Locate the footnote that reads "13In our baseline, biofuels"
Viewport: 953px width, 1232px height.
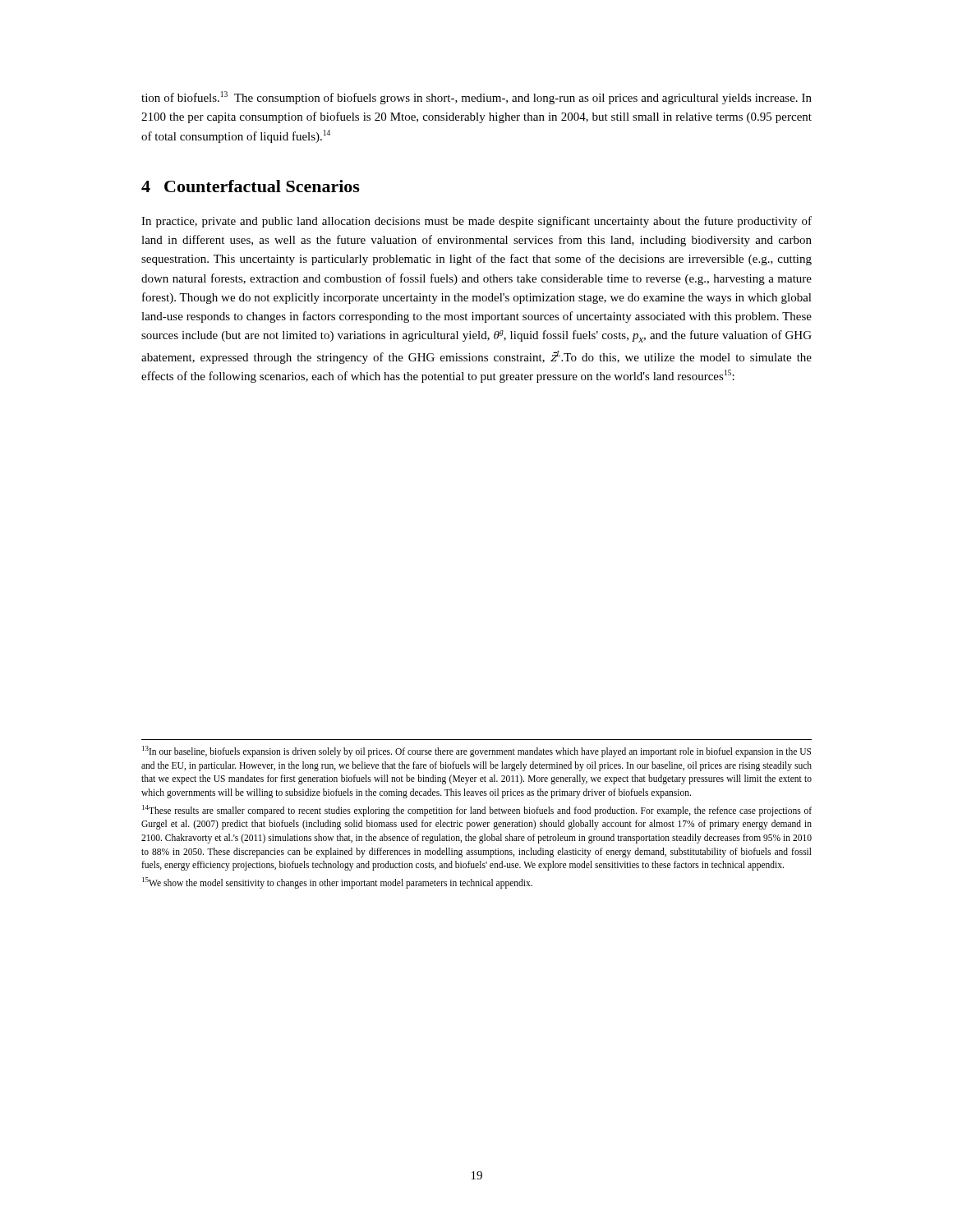[476, 771]
